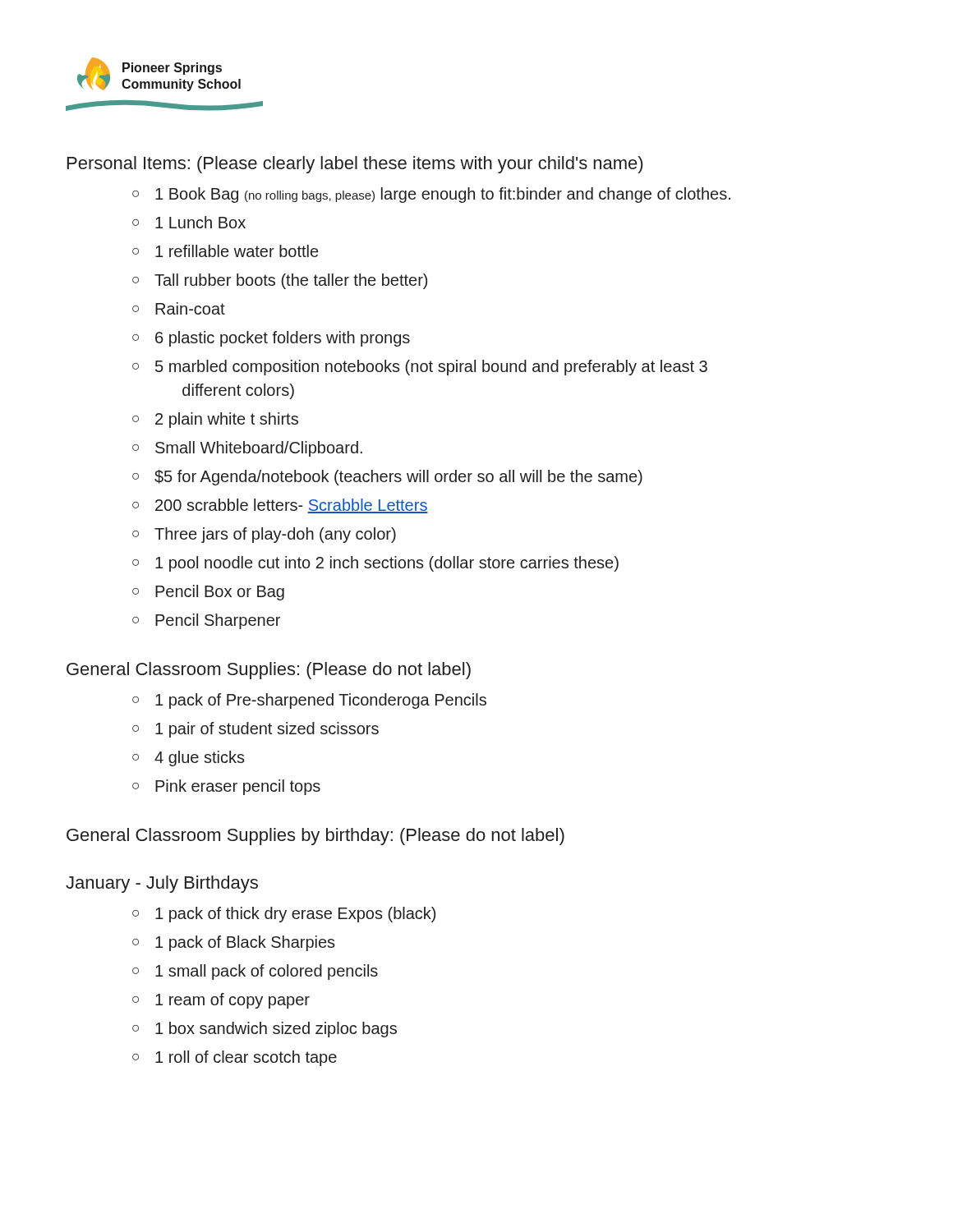953x1232 pixels.
Task: Select the section header containing "General Classroom Supplies: (Please do"
Action: coord(269,669)
